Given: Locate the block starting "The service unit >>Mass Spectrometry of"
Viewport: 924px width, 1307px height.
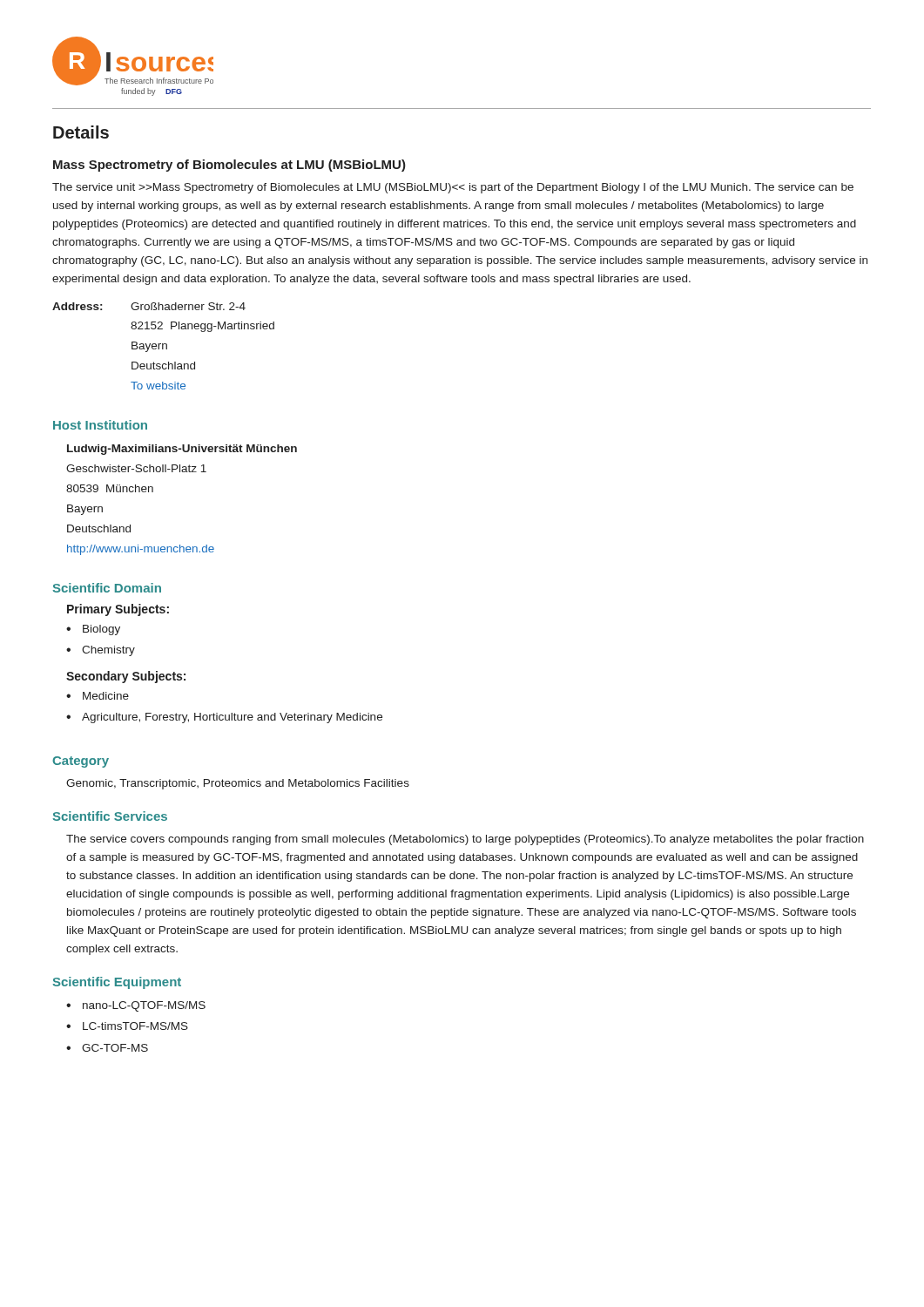Looking at the screenshot, I should pyautogui.click(x=460, y=232).
